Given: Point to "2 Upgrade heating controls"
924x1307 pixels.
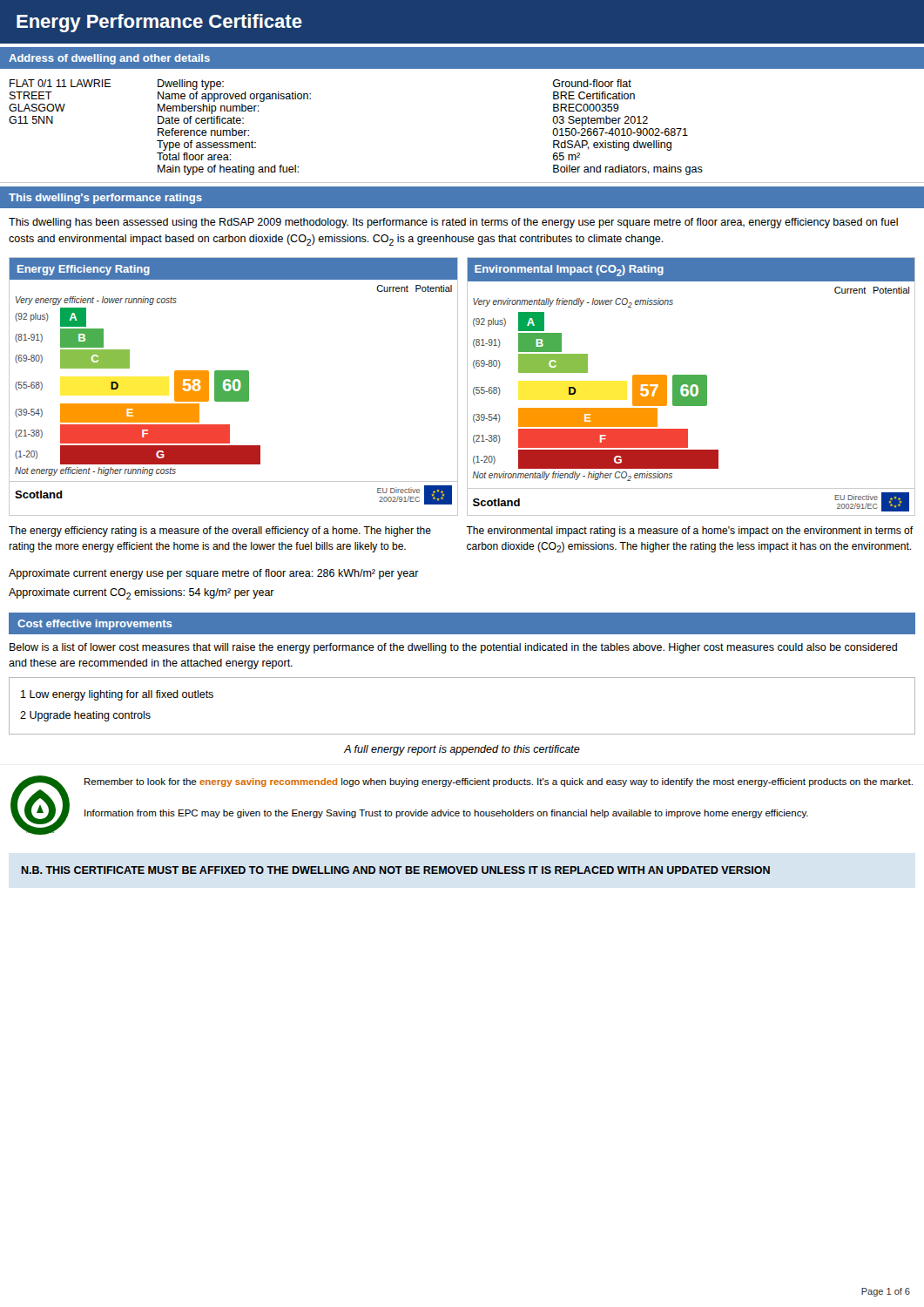Looking at the screenshot, I should tap(85, 715).
